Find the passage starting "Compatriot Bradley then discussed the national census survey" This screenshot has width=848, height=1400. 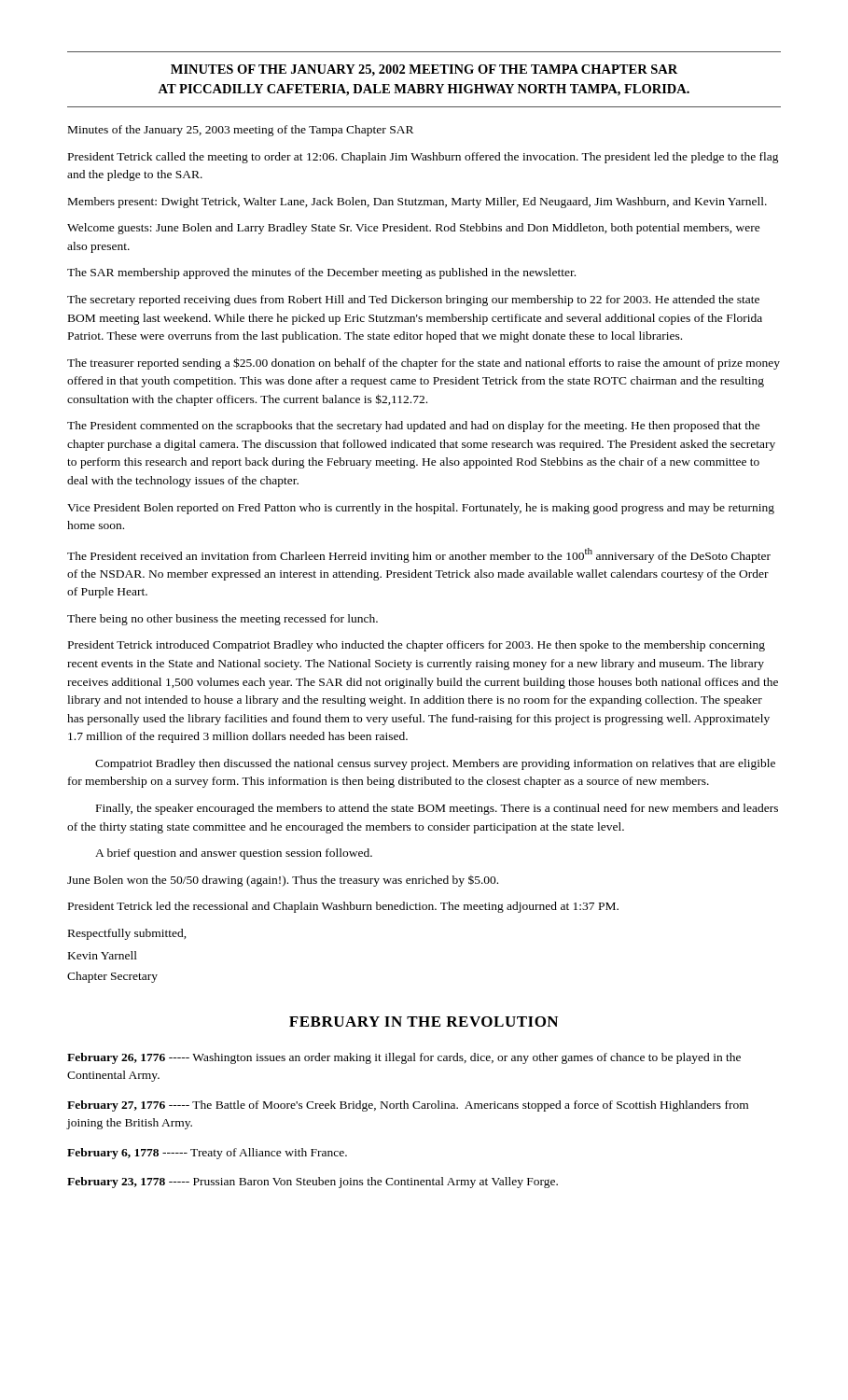pos(421,772)
